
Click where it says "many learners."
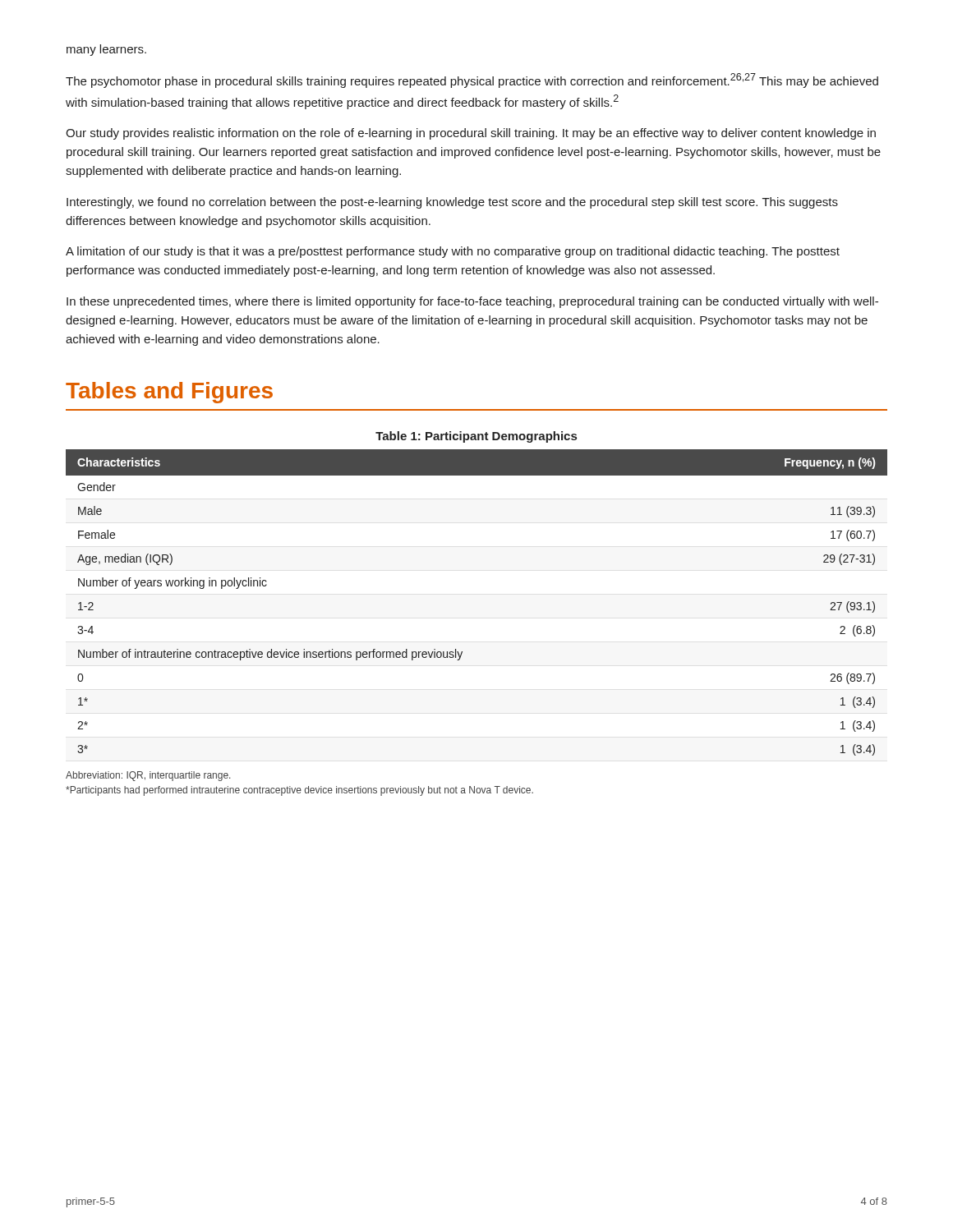point(106,49)
